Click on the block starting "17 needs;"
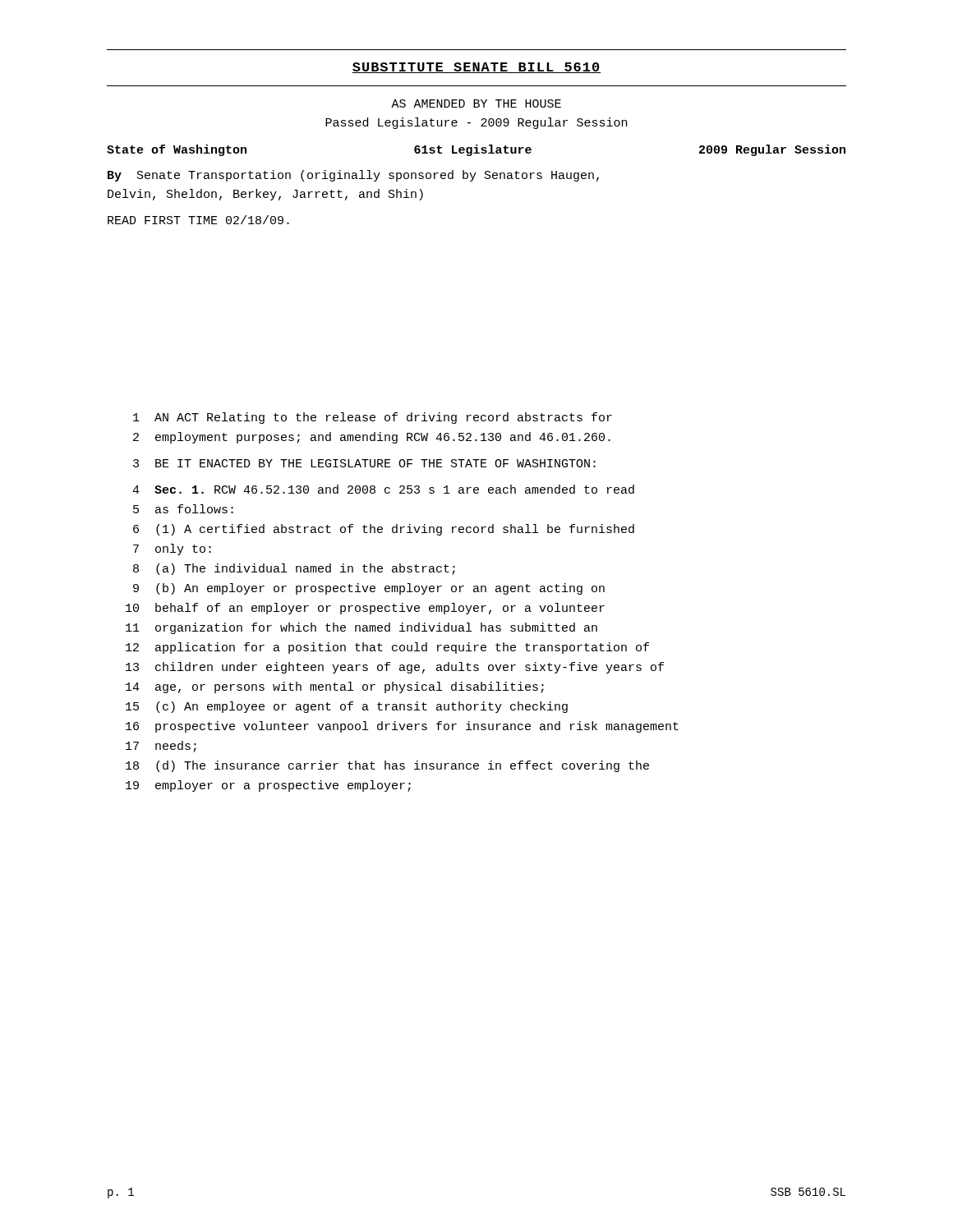953x1232 pixels. click(x=161, y=747)
